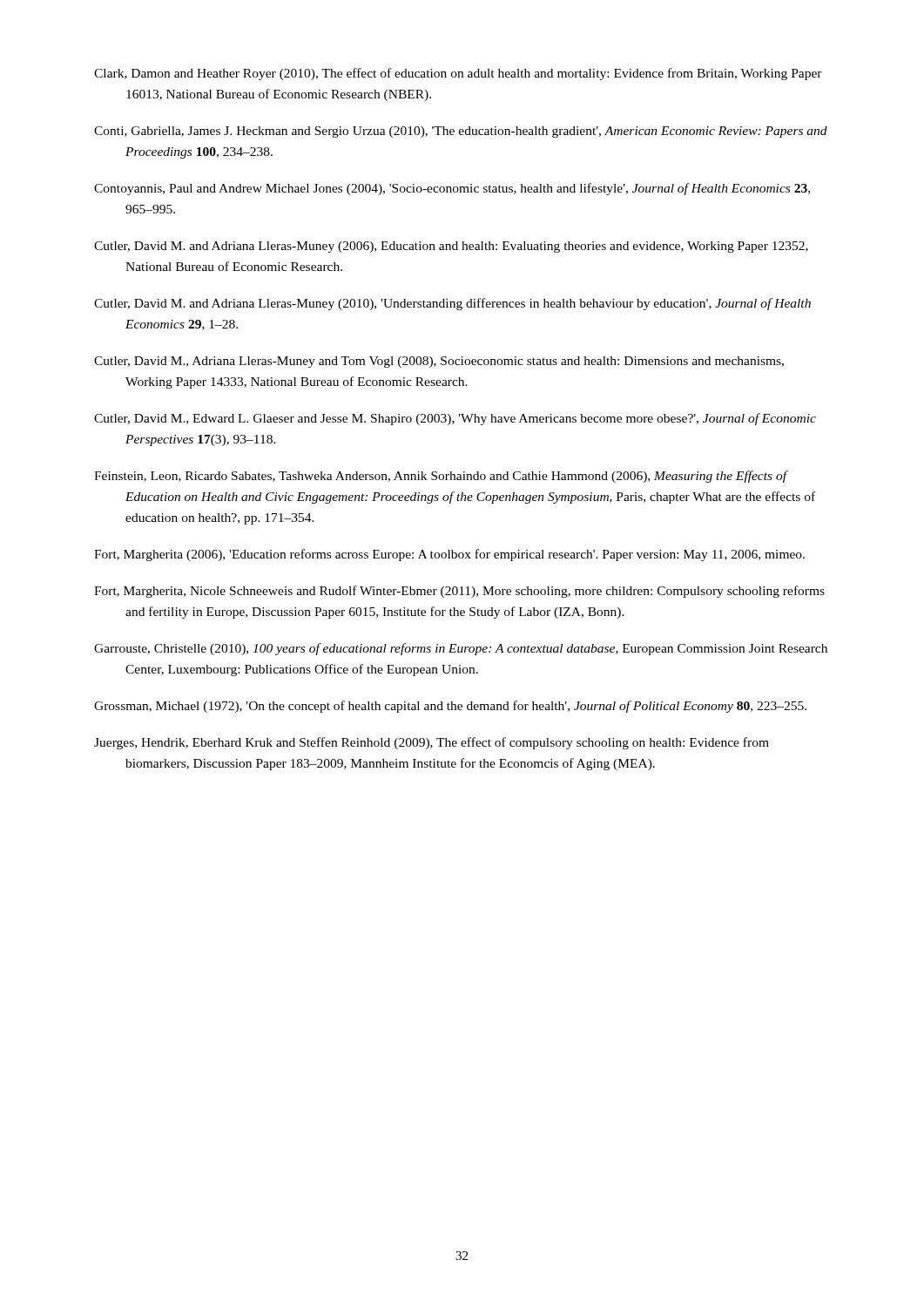Viewport: 924px width, 1307px height.
Task: Where is the passage that starts "Cutler, David M., Edward L. Glaeser and Jesse"?
Action: point(455,428)
